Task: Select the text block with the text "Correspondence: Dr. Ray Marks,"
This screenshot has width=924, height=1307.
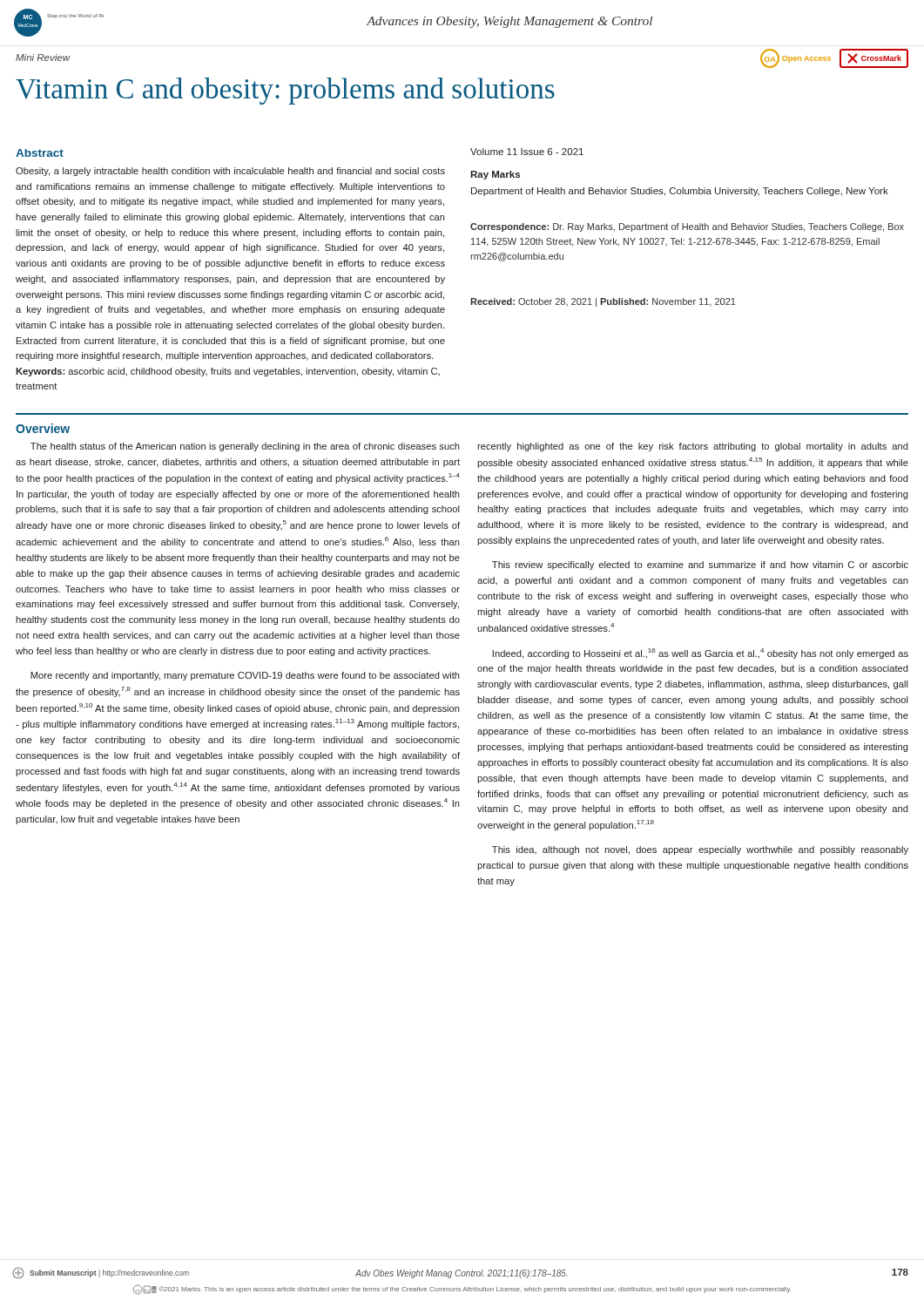Action: point(687,241)
